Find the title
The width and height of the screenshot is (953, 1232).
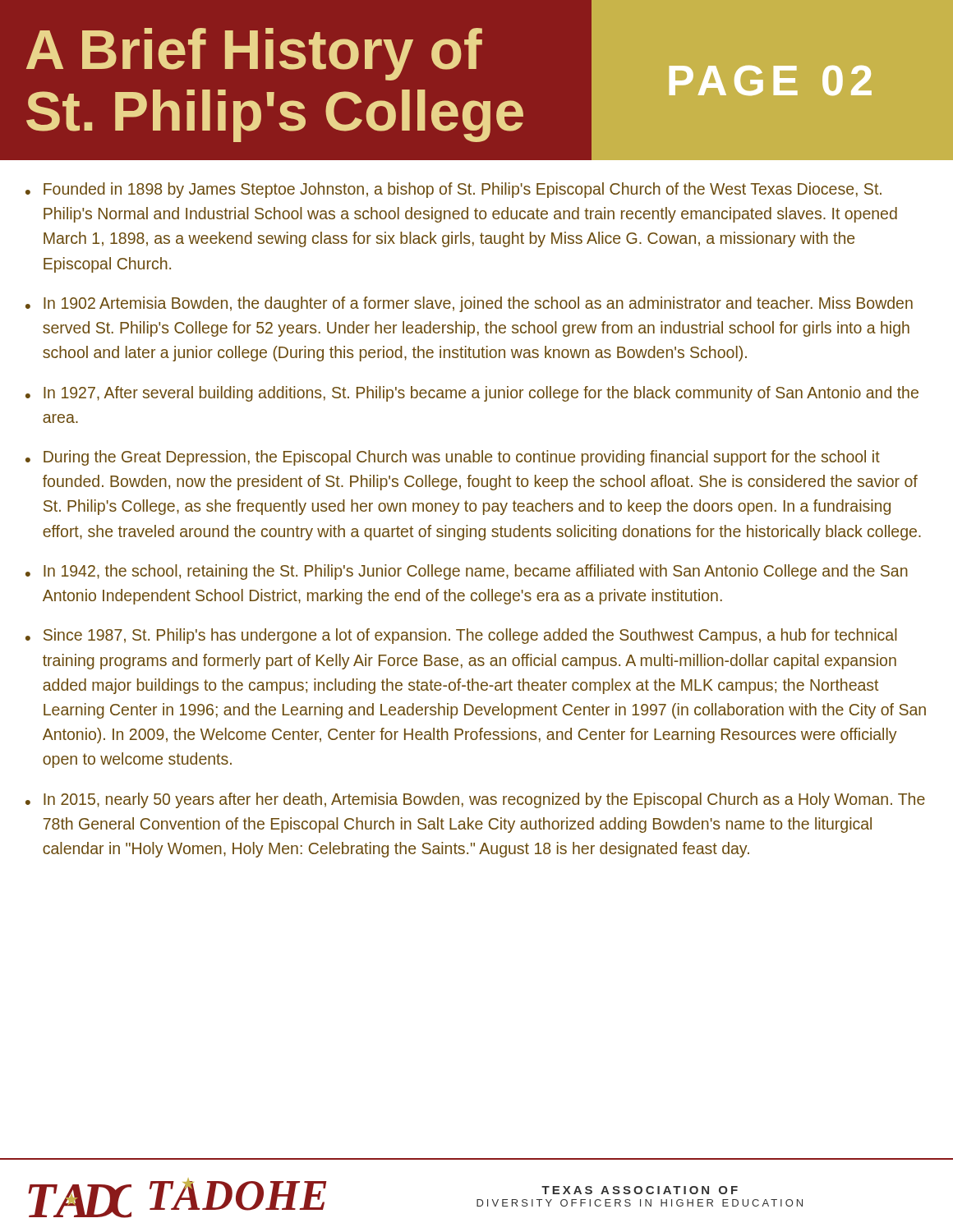275,80
